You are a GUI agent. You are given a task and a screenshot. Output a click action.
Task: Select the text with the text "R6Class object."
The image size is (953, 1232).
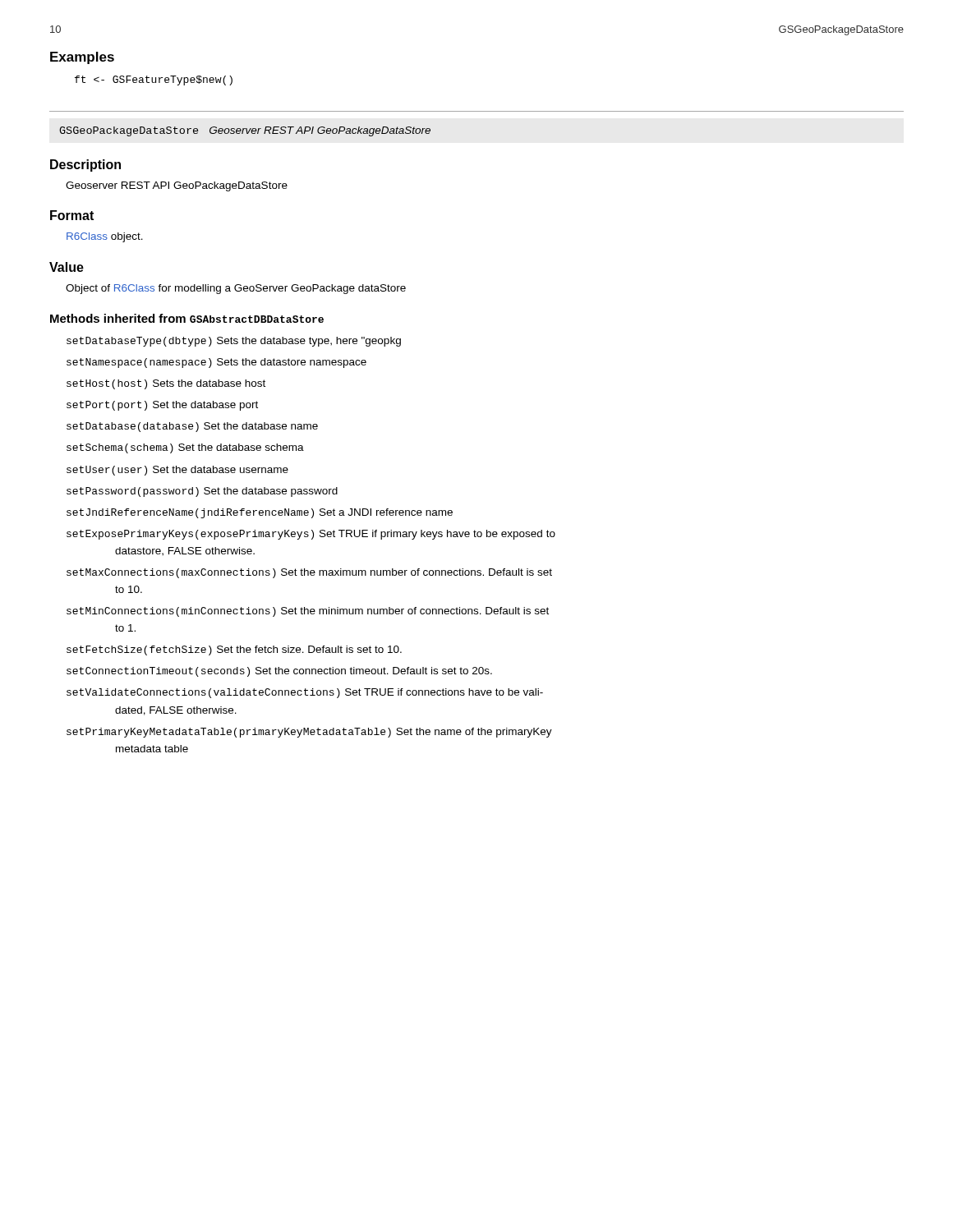coord(105,236)
